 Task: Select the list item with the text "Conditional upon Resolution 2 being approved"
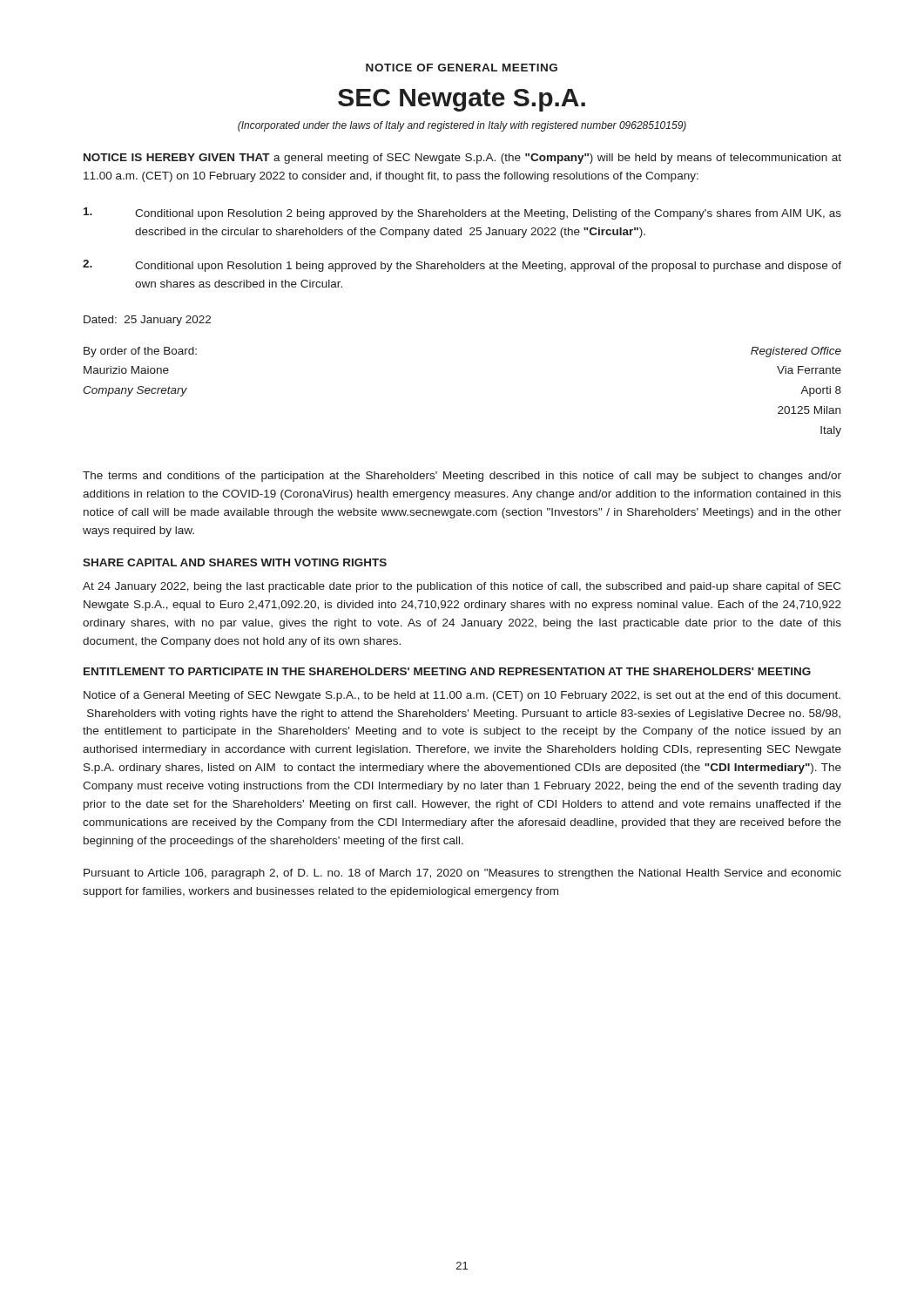click(462, 223)
